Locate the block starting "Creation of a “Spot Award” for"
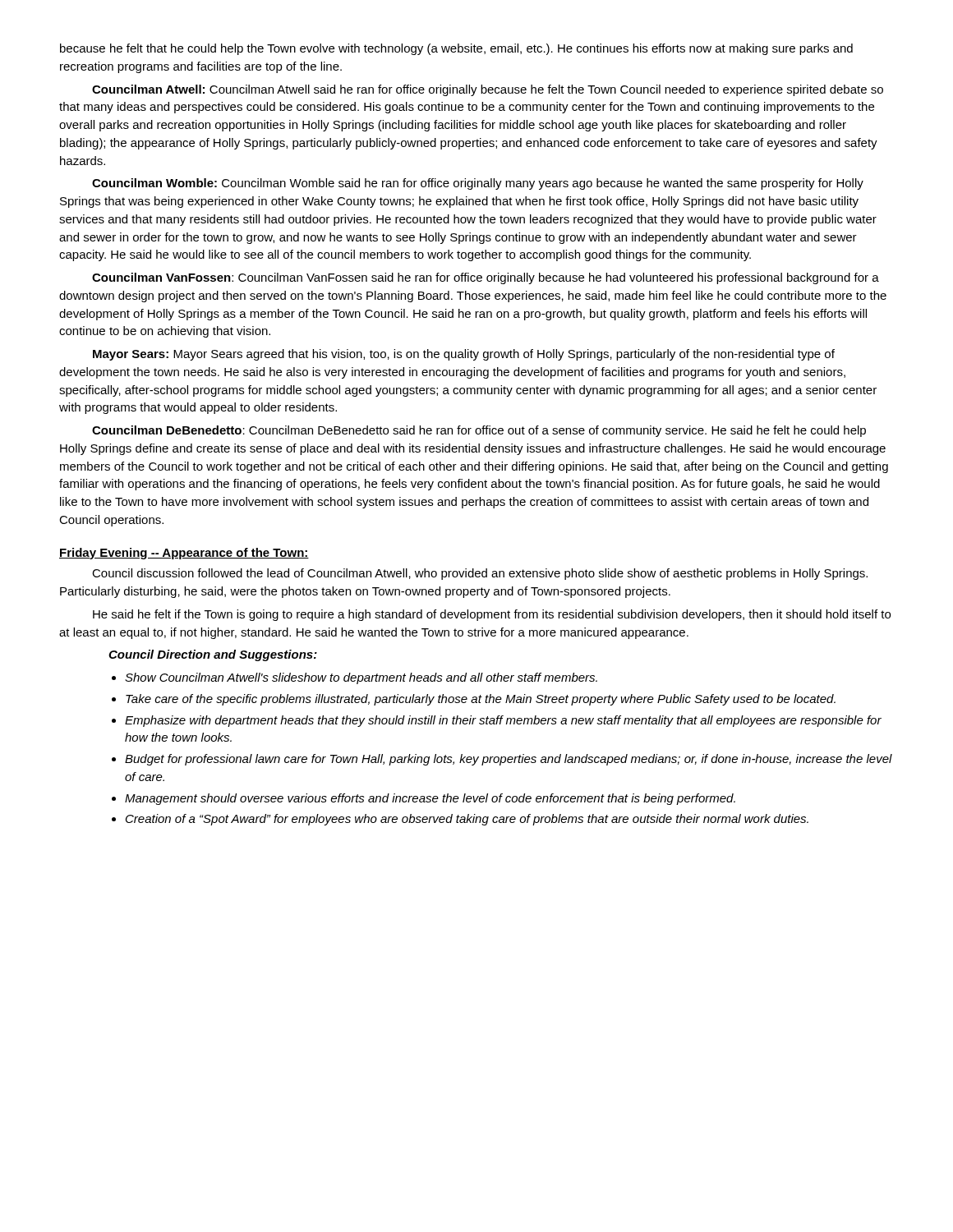The height and width of the screenshot is (1232, 953). tap(509, 819)
